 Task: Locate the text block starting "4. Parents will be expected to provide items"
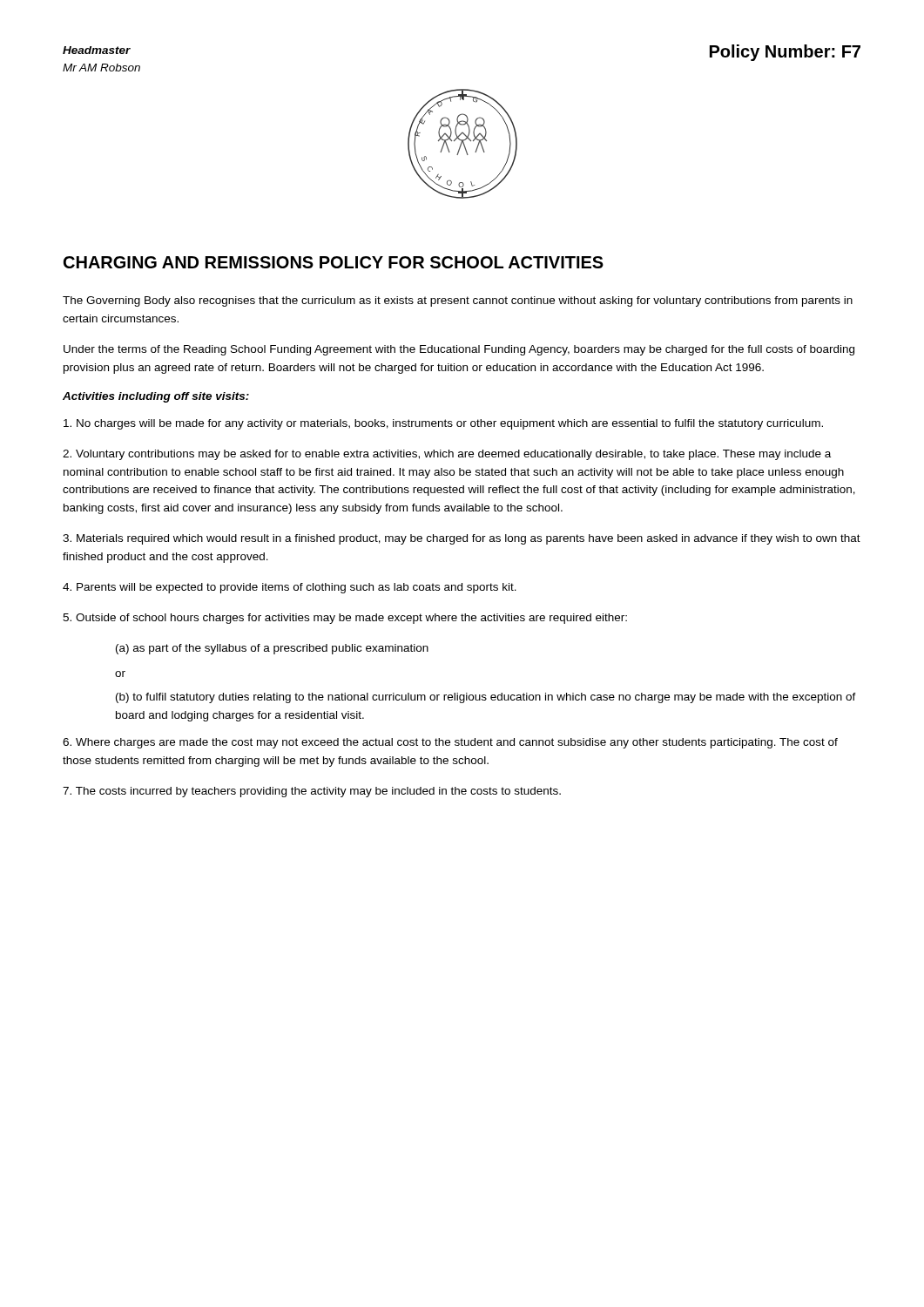pyautogui.click(x=290, y=587)
